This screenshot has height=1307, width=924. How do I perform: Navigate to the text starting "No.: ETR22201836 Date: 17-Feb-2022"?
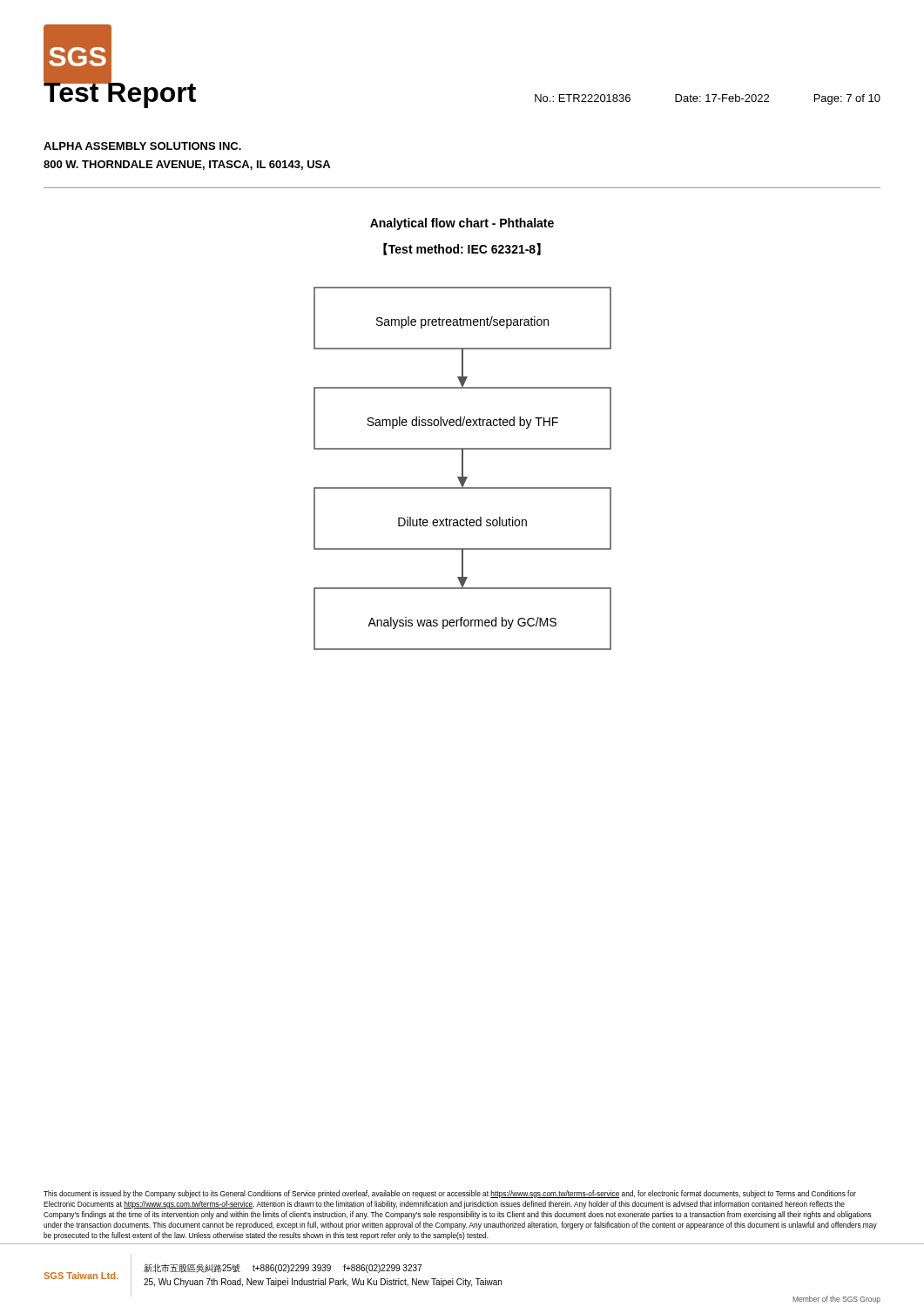(x=707, y=98)
